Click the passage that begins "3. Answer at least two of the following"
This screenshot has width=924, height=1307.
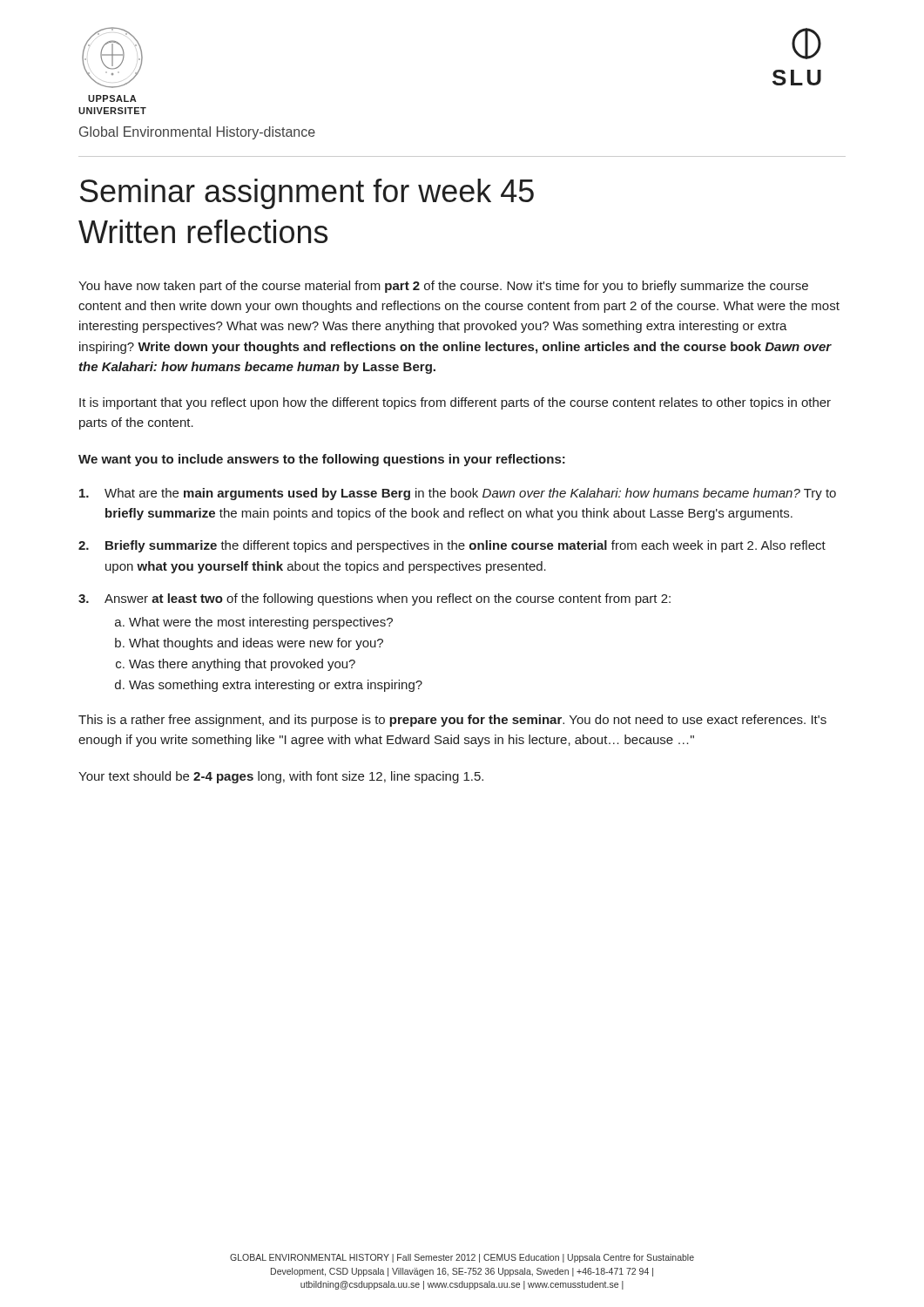click(x=374, y=599)
